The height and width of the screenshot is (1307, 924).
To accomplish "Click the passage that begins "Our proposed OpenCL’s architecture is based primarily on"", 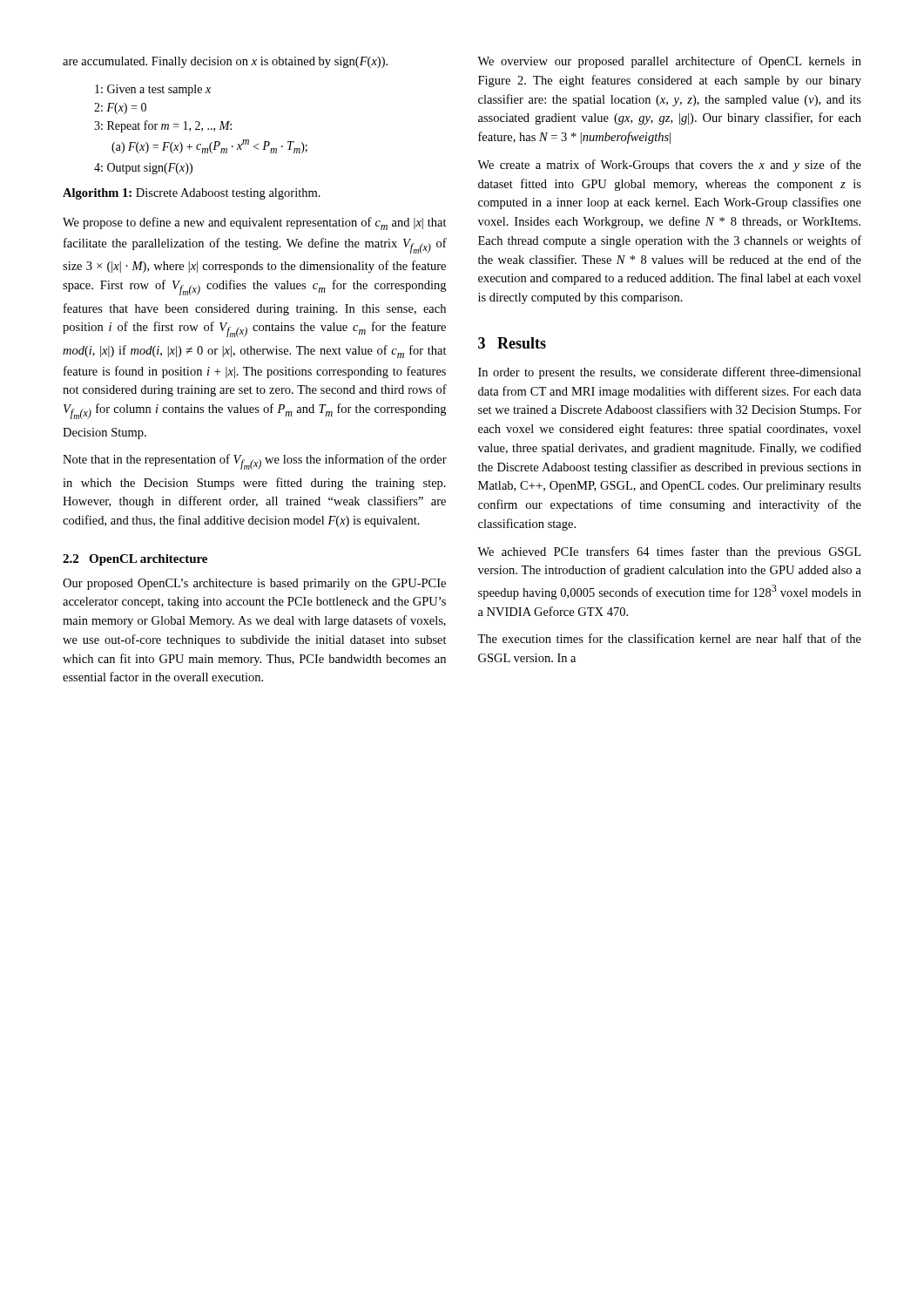I will pyautogui.click(x=255, y=631).
